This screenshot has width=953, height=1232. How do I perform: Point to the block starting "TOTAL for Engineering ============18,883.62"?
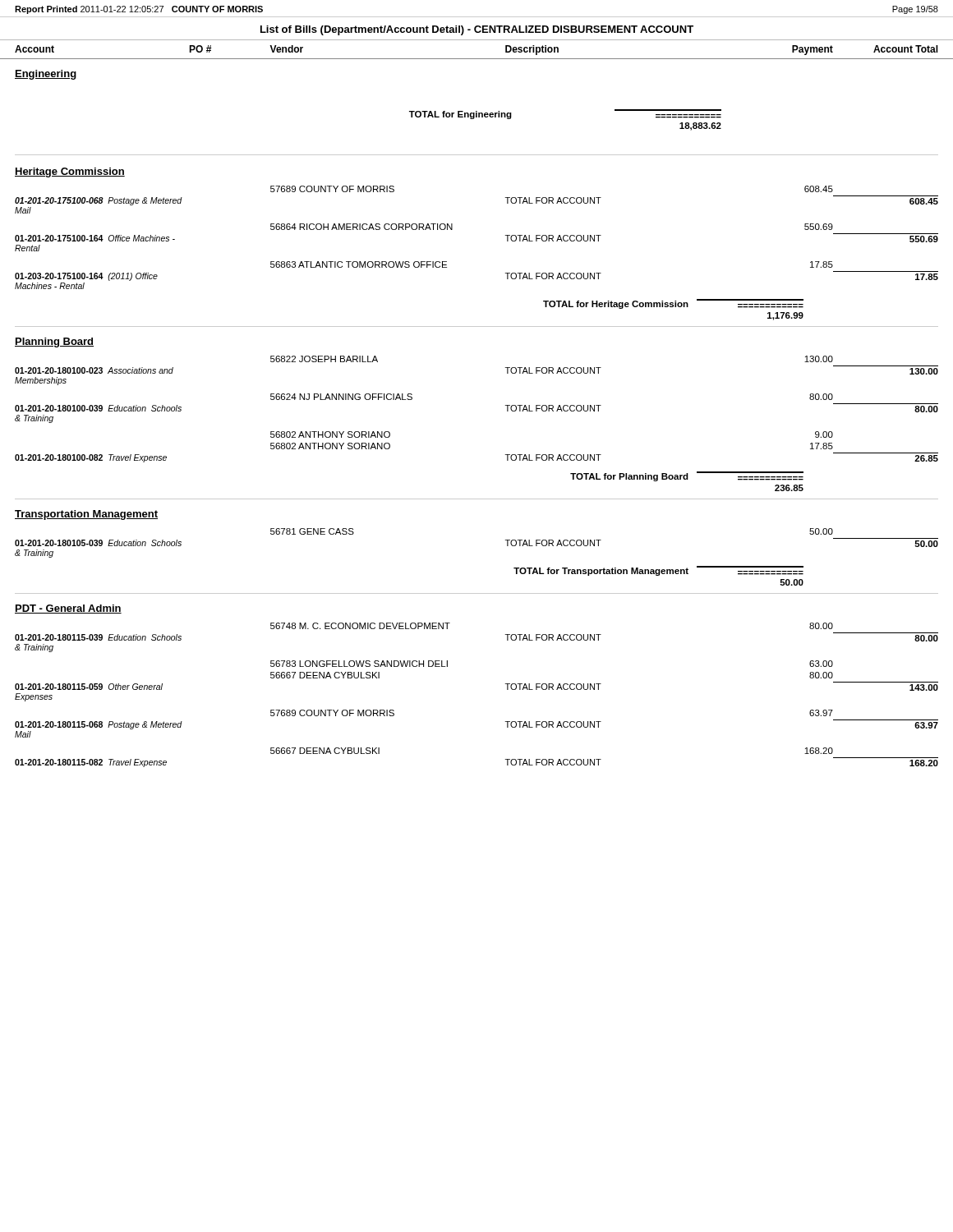coord(460,115)
